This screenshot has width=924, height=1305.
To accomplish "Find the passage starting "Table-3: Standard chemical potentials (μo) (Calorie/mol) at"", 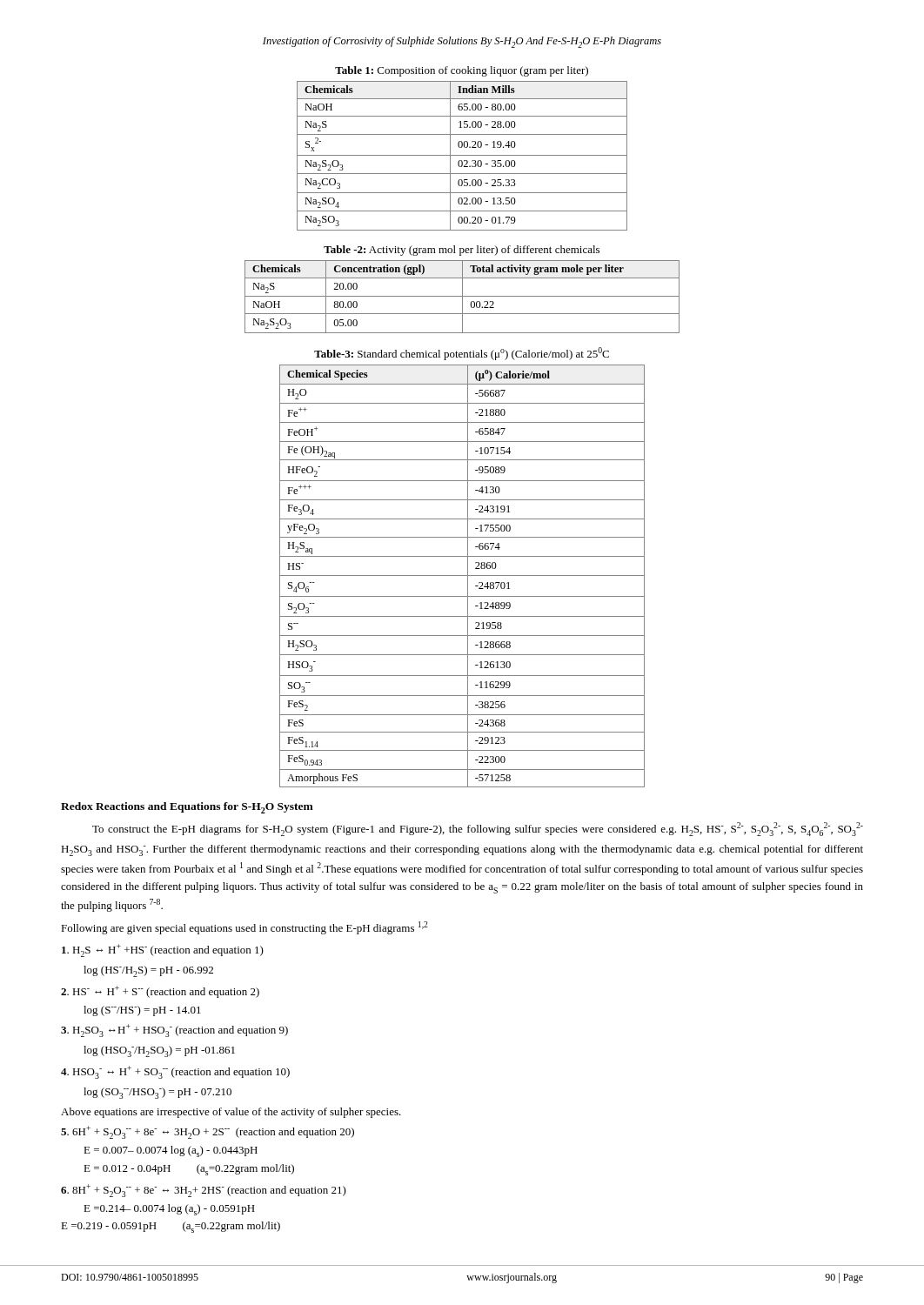I will (462, 353).
